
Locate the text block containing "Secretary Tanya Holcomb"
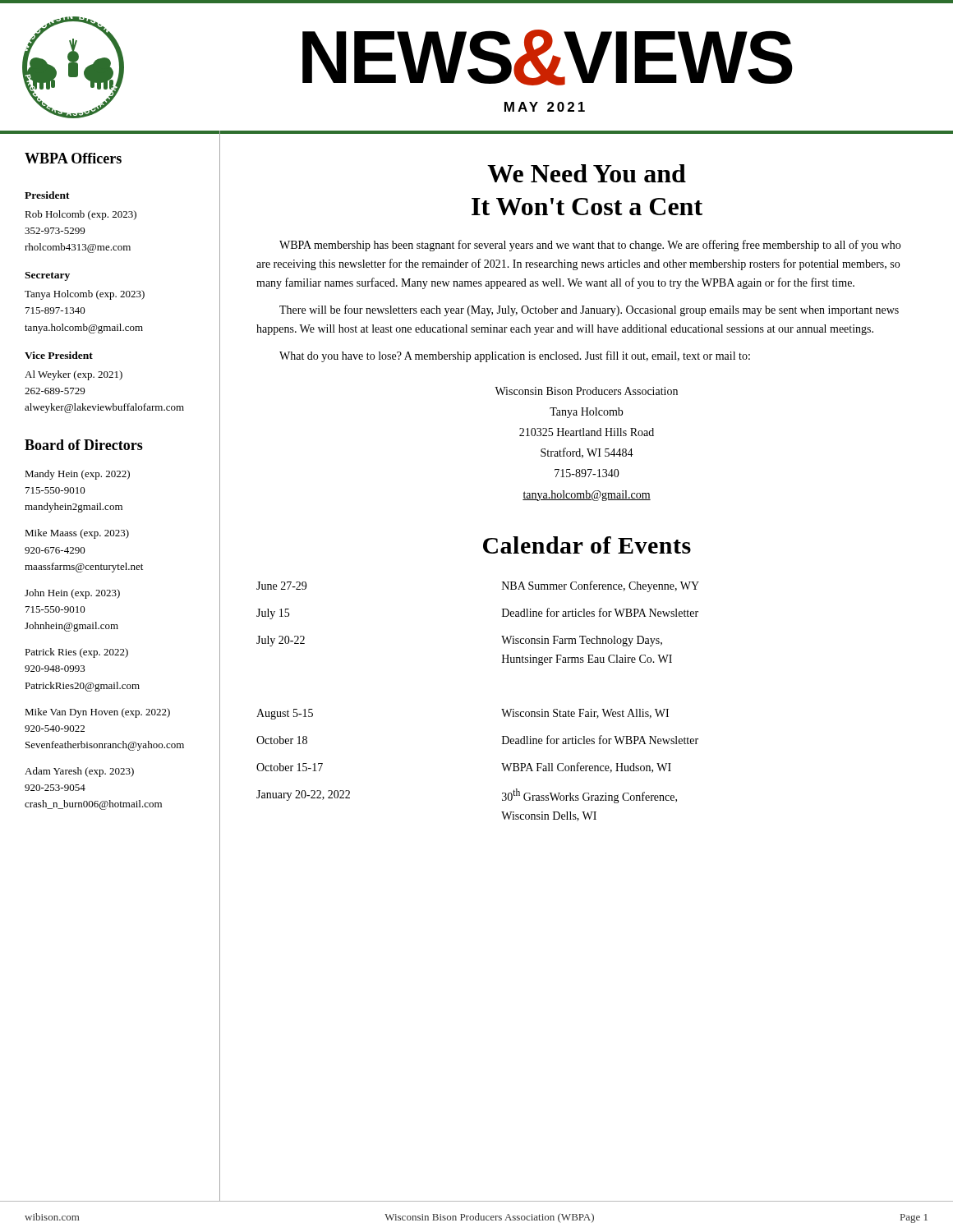coord(115,300)
